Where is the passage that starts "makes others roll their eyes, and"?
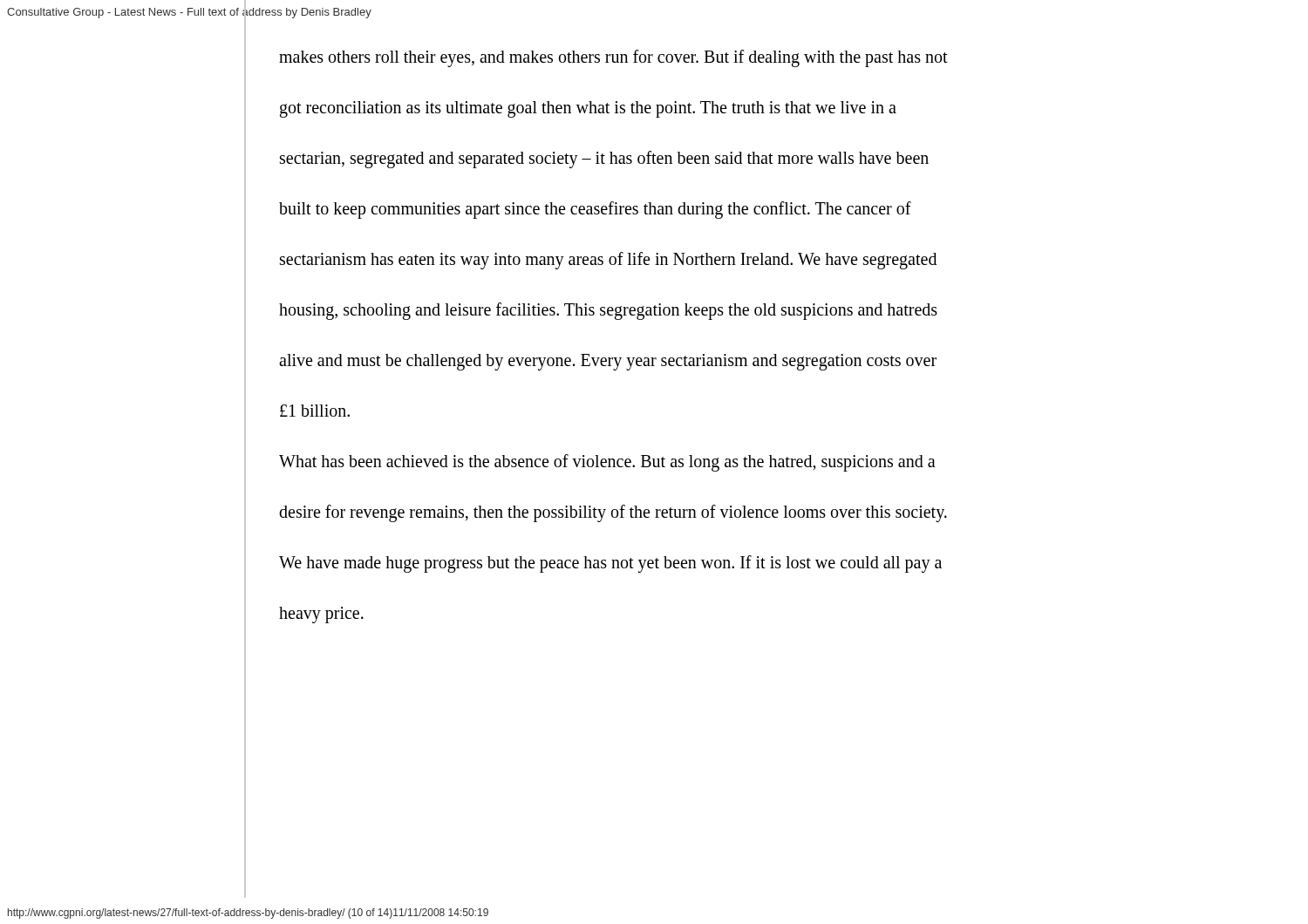Screen dimensions: 924x1308 point(613,58)
